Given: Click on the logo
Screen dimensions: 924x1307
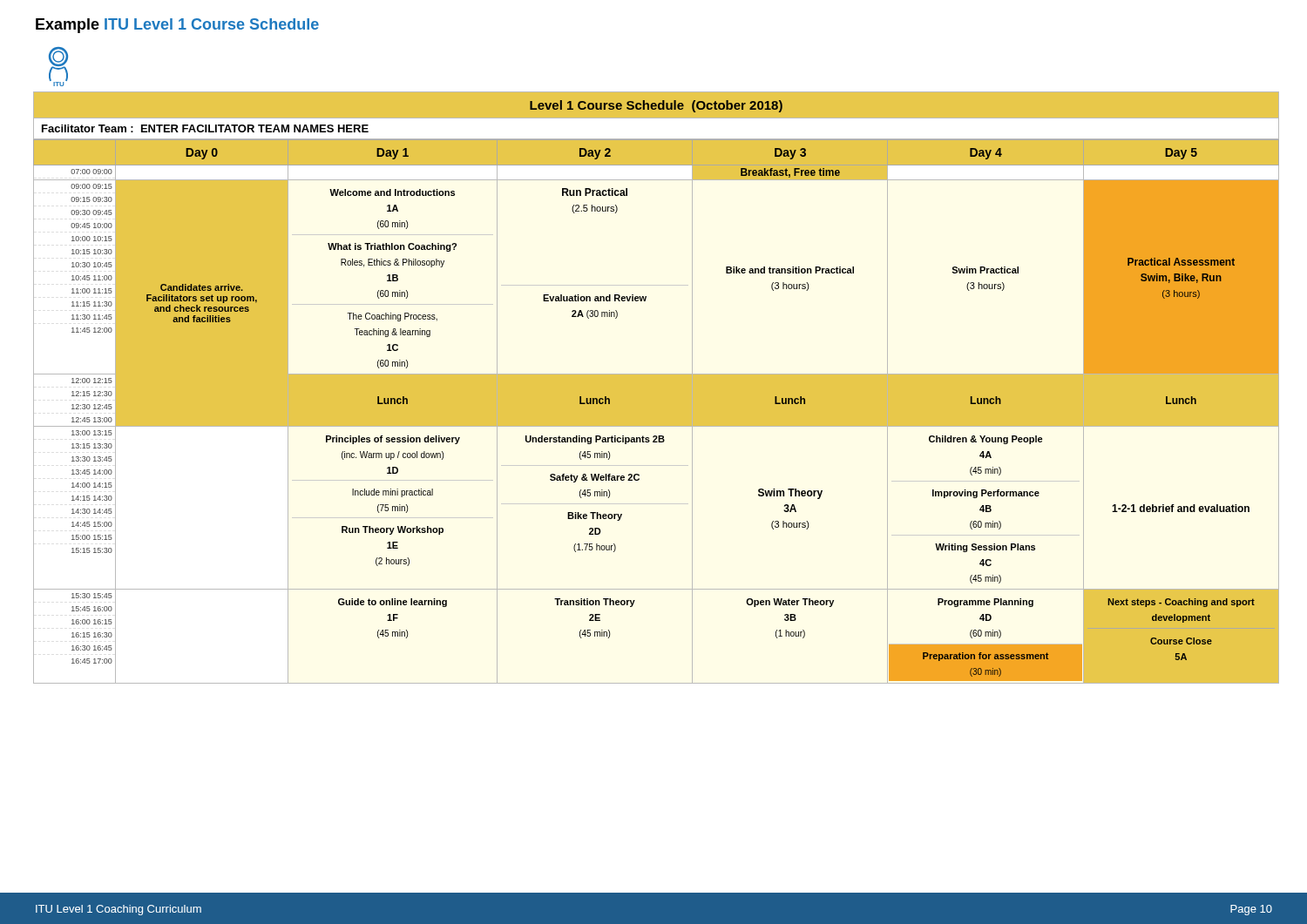Looking at the screenshot, I should point(59,63).
